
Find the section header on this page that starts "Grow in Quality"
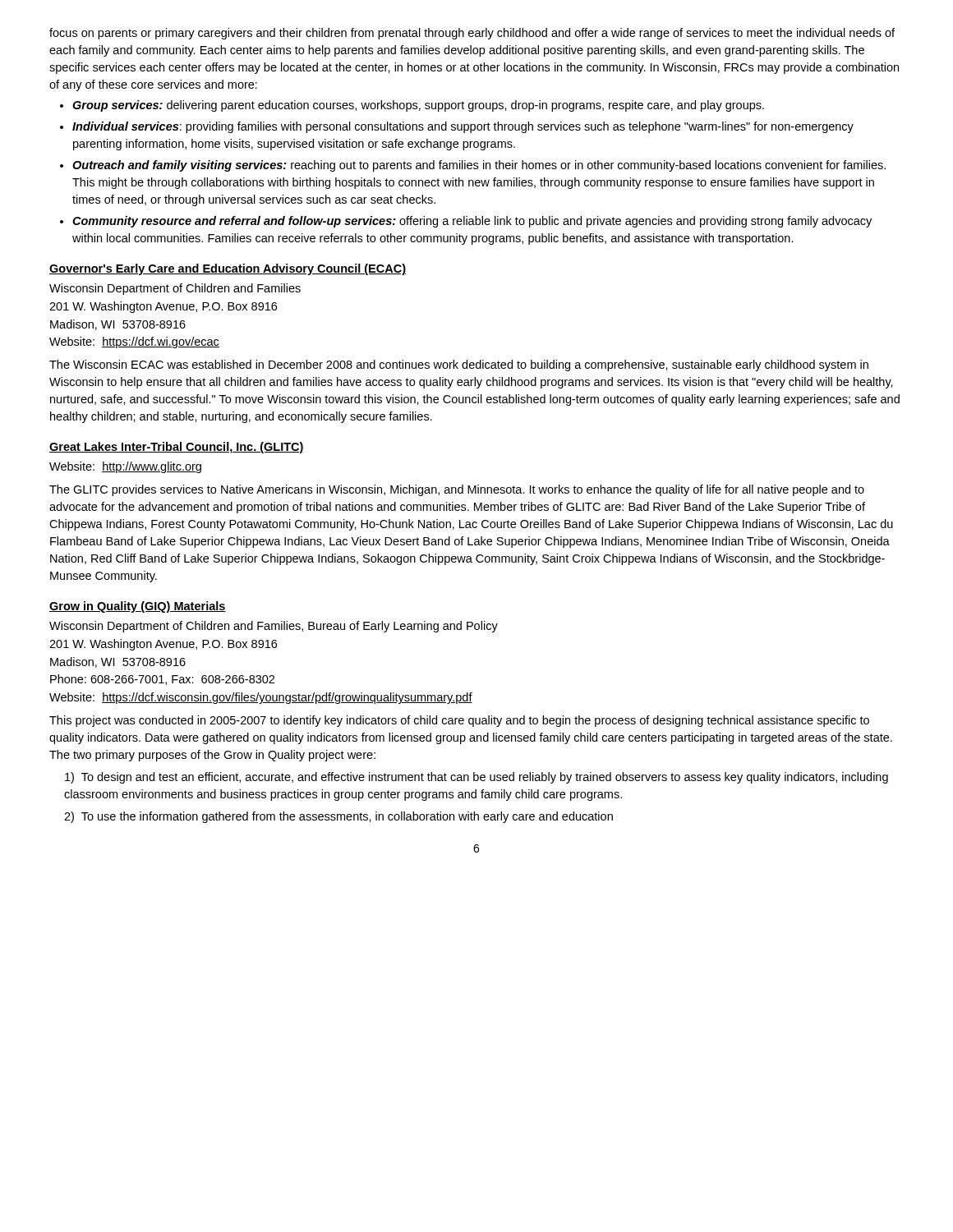(x=137, y=606)
